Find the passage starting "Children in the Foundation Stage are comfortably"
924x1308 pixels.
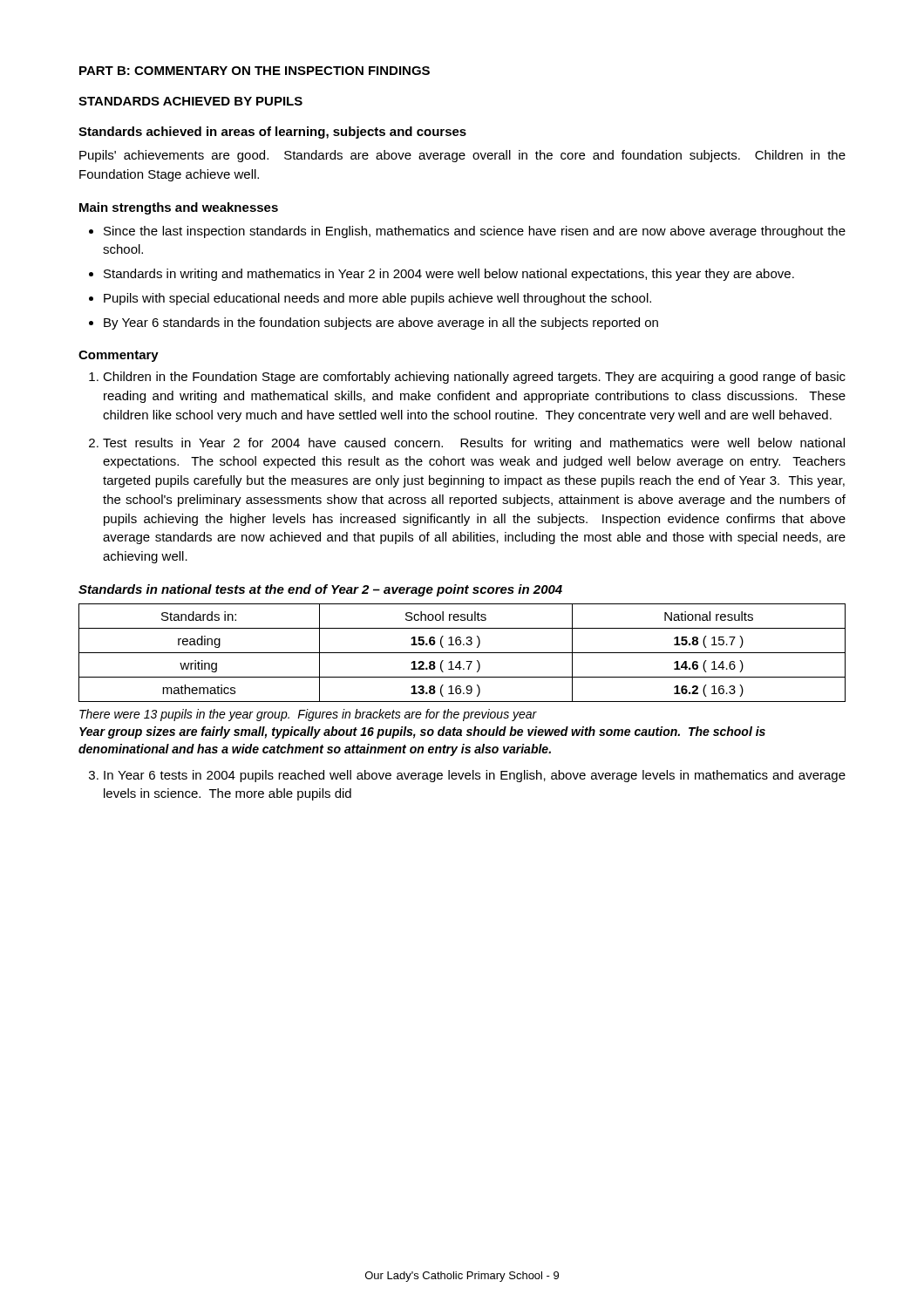tap(474, 395)
